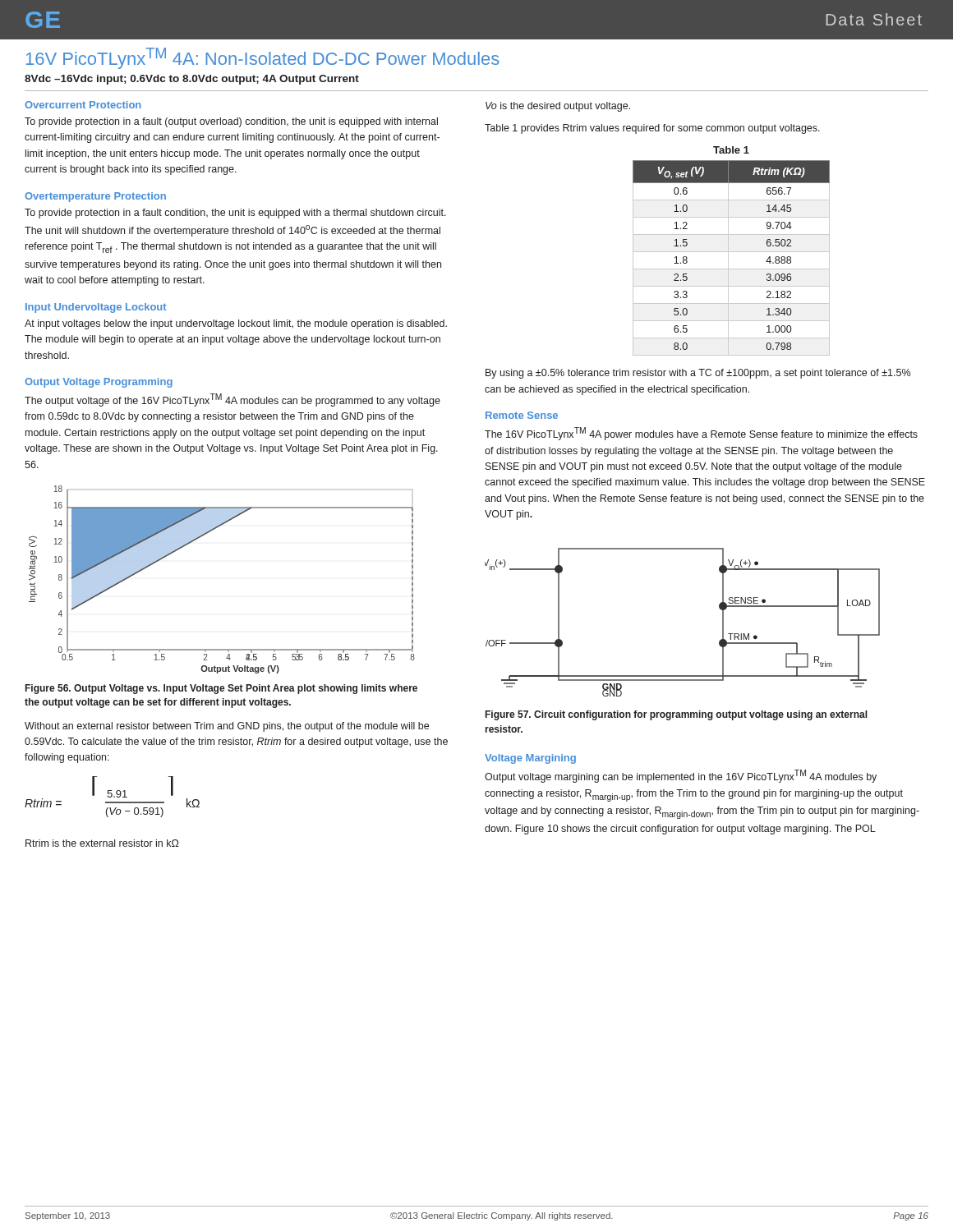Click on the text block that reads "The output voltage of the"
Viewport: 953px width, 1232px height.
[x=232, y=431]
